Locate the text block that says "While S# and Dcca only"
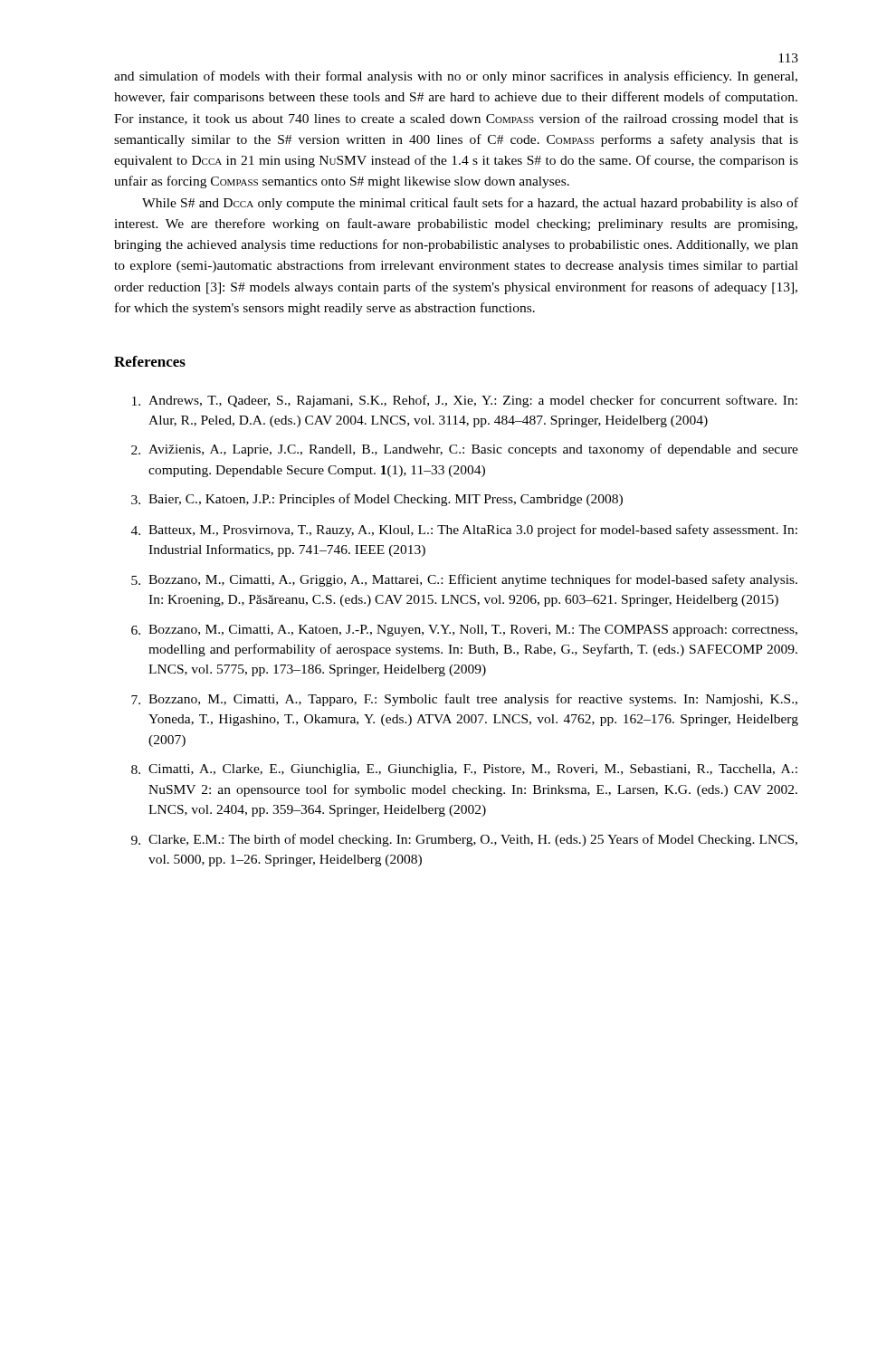Viewport: 896px width, 1358px height. (x=456, y=255)
